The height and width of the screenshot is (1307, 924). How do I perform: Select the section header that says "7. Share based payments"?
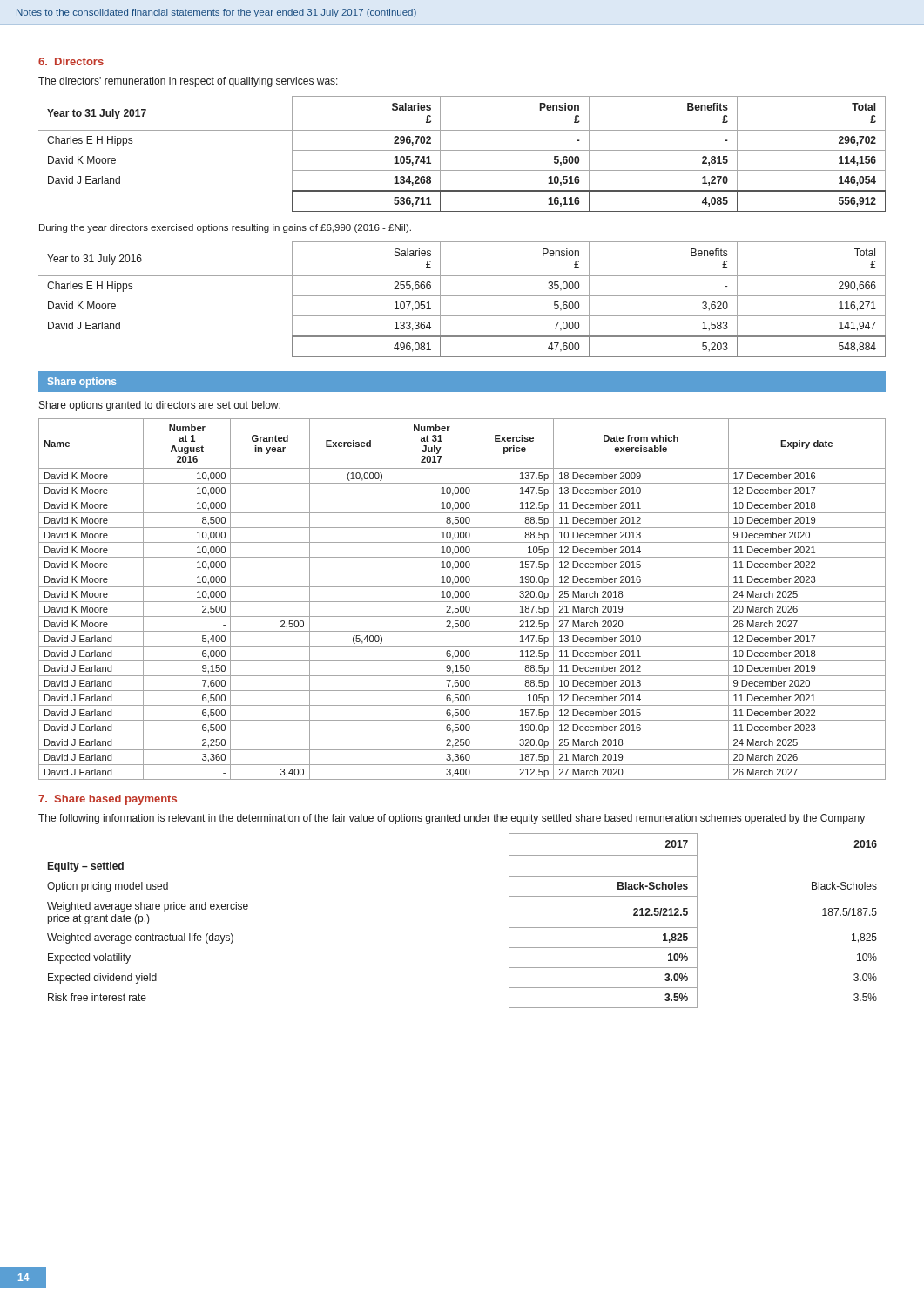click(x=108, y=799)
